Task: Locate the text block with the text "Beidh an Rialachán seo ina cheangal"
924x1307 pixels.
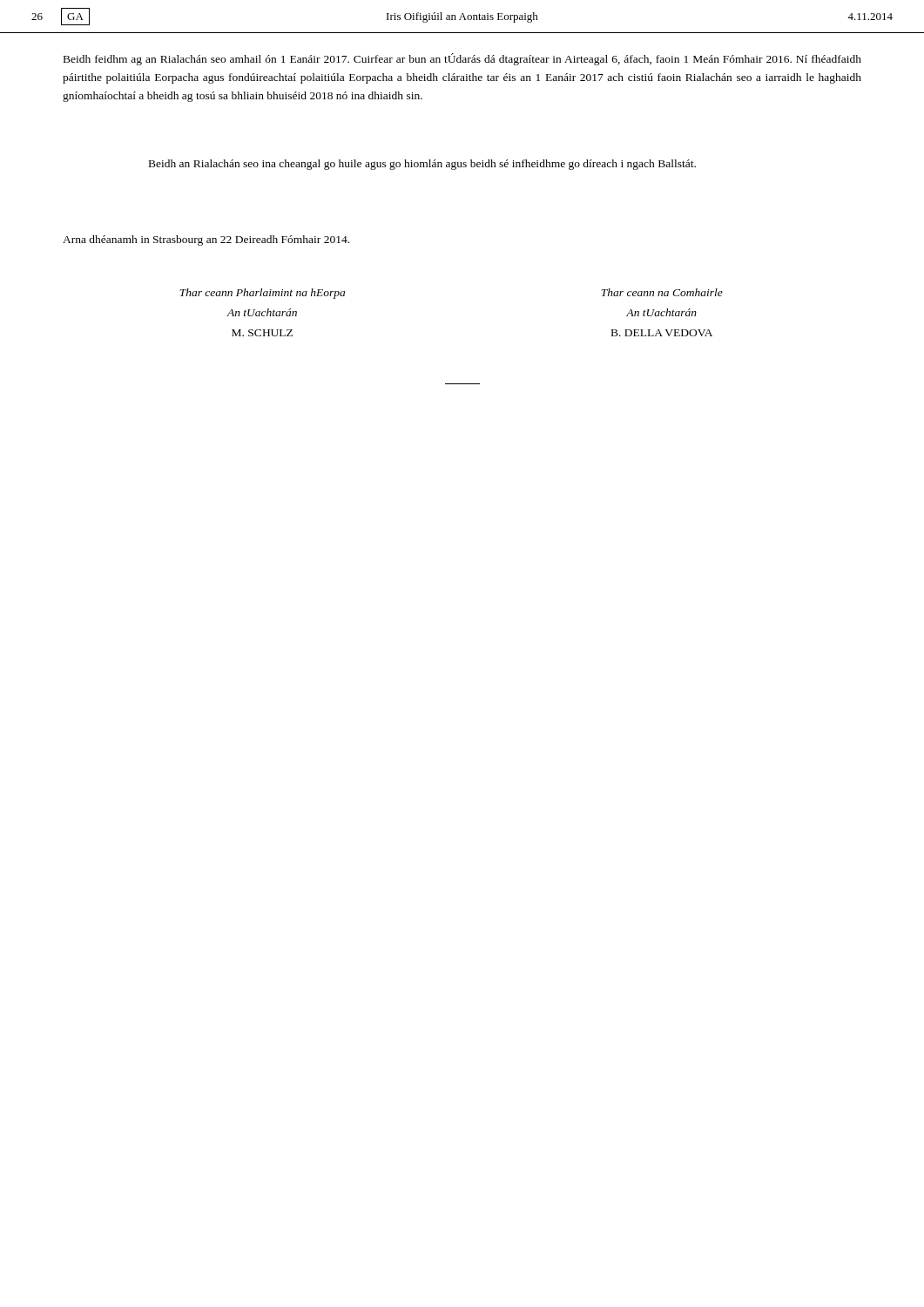Action: [422, 163]
